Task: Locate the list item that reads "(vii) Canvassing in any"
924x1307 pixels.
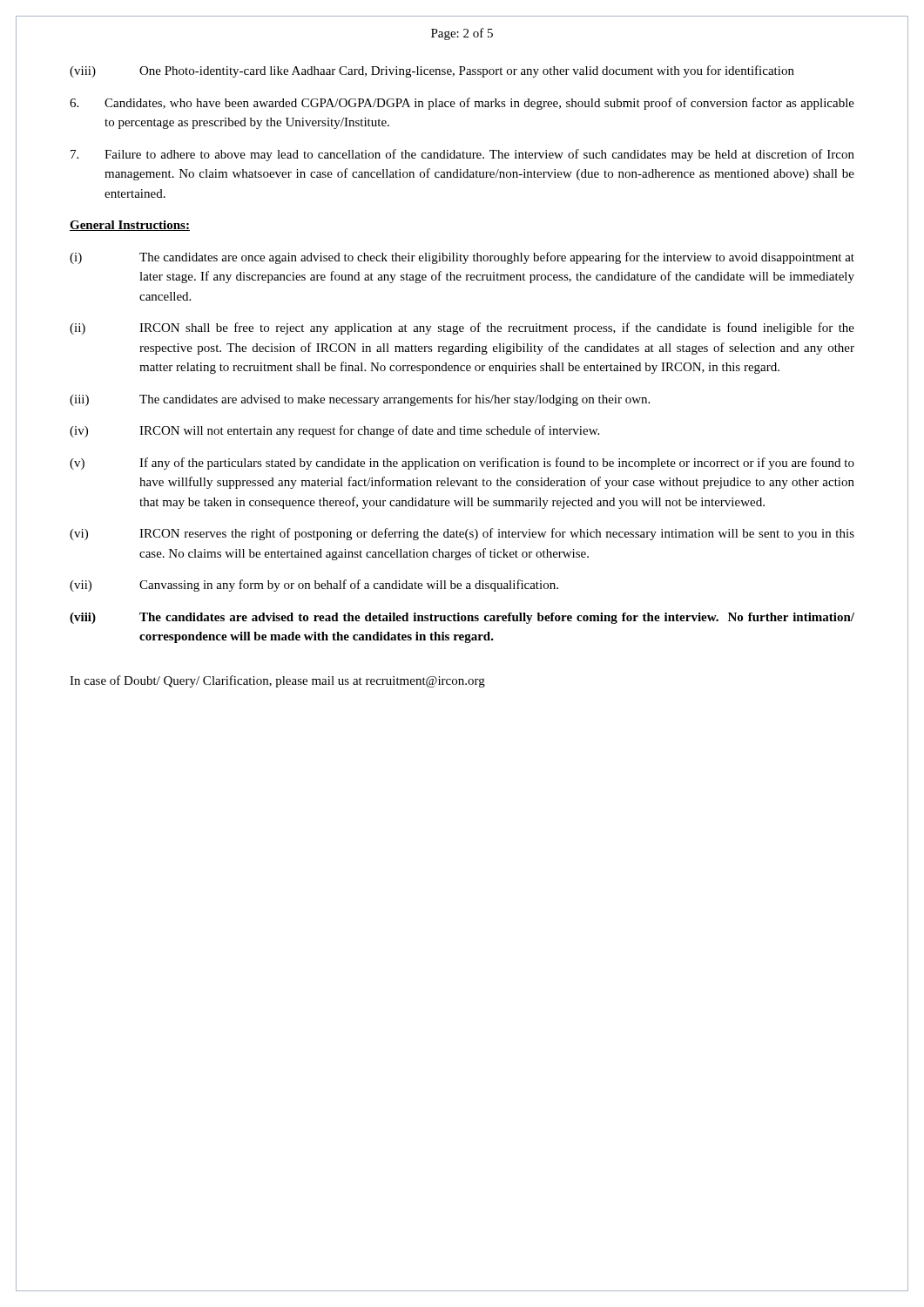Action: pyautogui.click(x=314, y=585)
